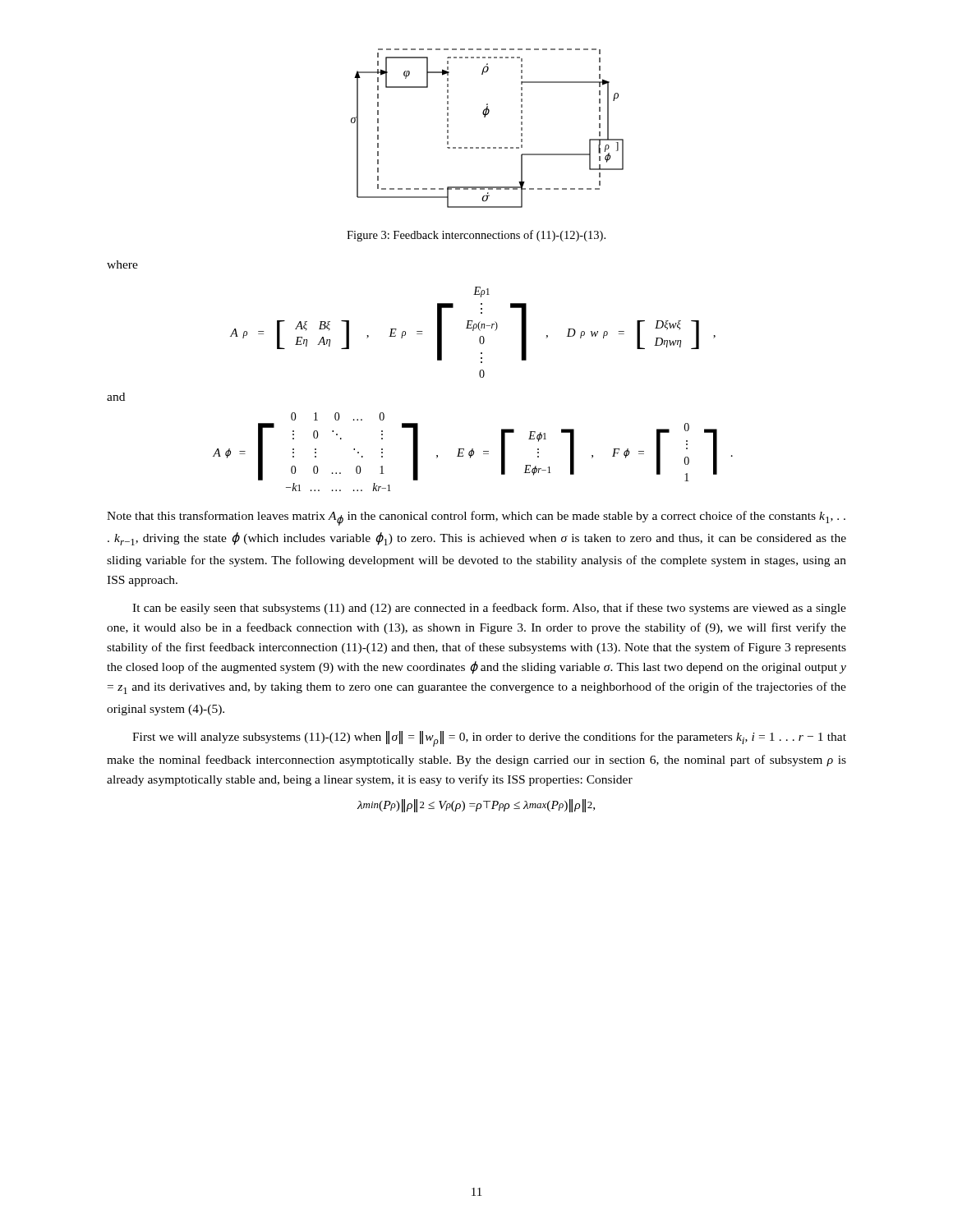Locate the block of text that opens with "First we will analyze subsystems (11)-(12)"
Viewport: 953px width, 1232px height.
pyautogui.click(x=476, y=758)
